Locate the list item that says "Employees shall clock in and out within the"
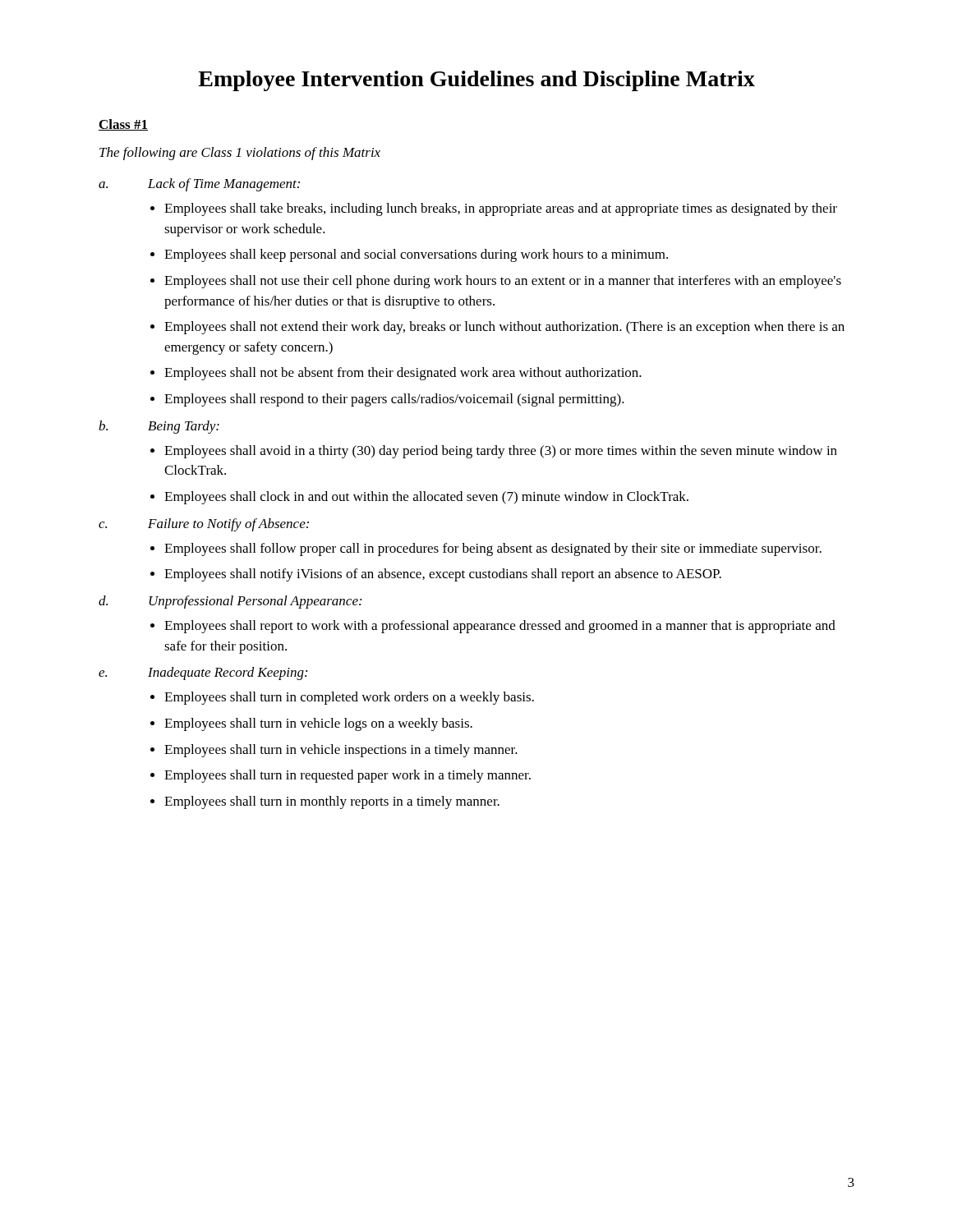 [x=427, y=497]
